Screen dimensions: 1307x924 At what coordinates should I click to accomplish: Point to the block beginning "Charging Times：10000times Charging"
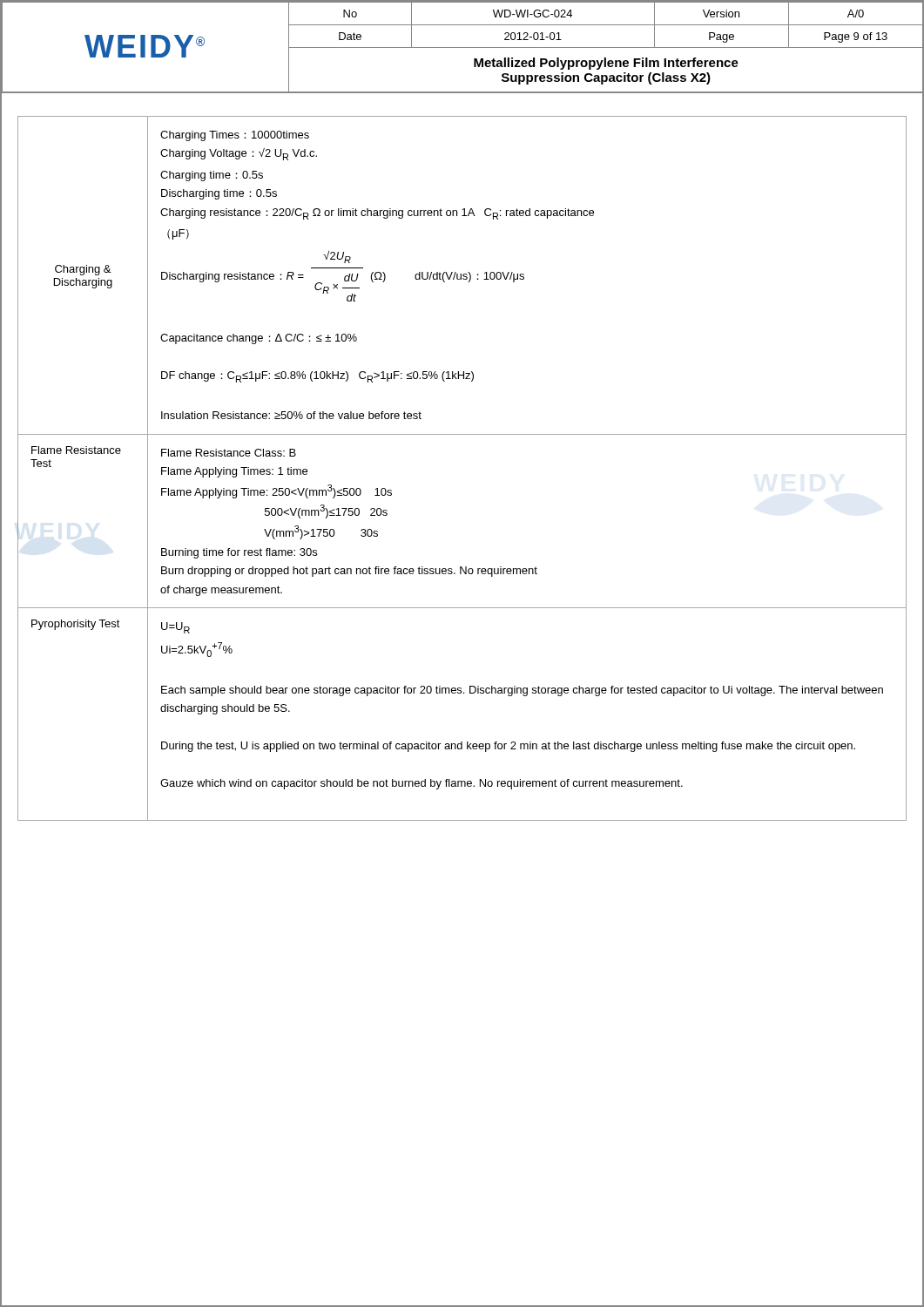pyautogui.click(x=377, y=275)
